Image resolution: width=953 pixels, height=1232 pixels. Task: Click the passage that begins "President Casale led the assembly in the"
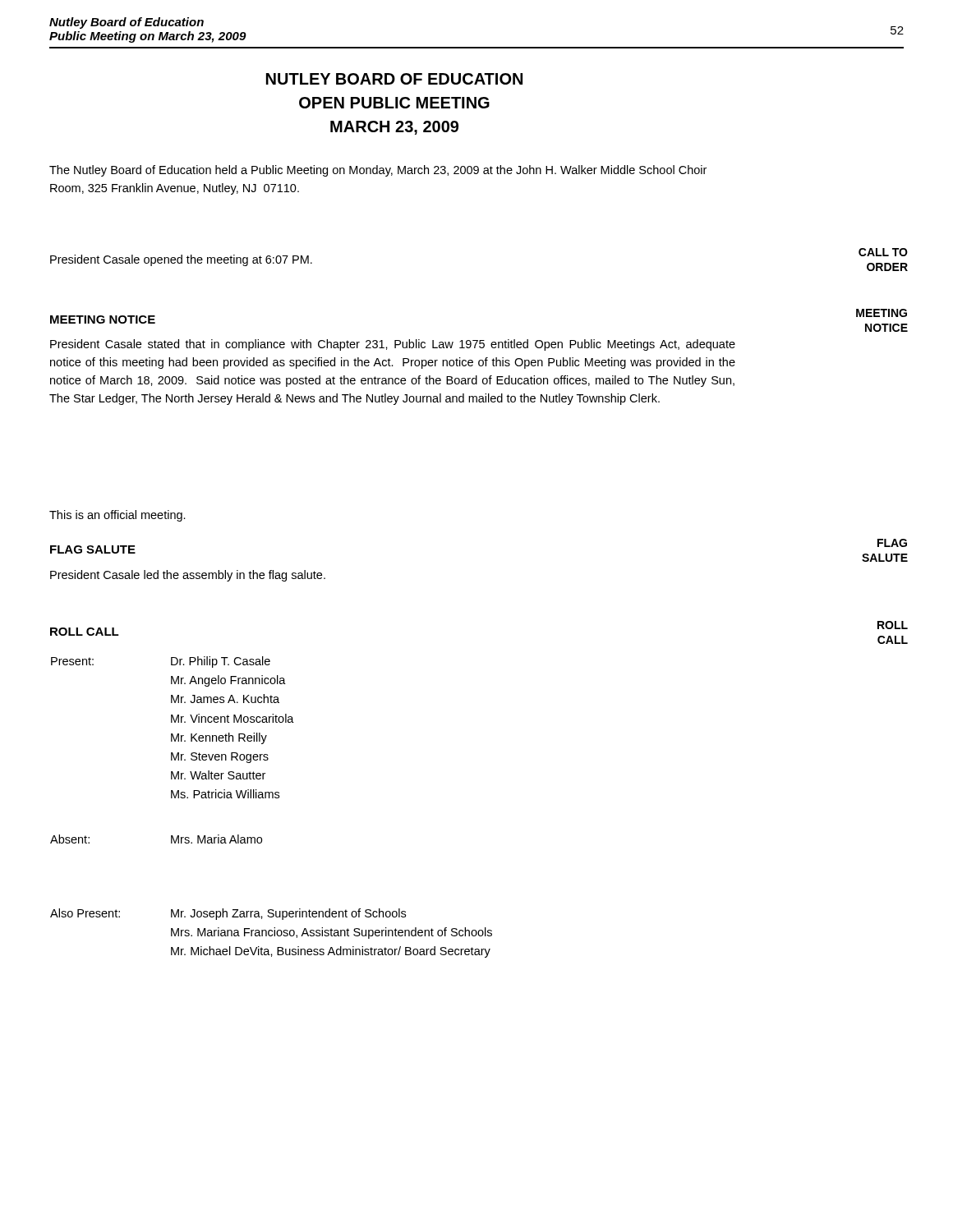coord(188,575)
